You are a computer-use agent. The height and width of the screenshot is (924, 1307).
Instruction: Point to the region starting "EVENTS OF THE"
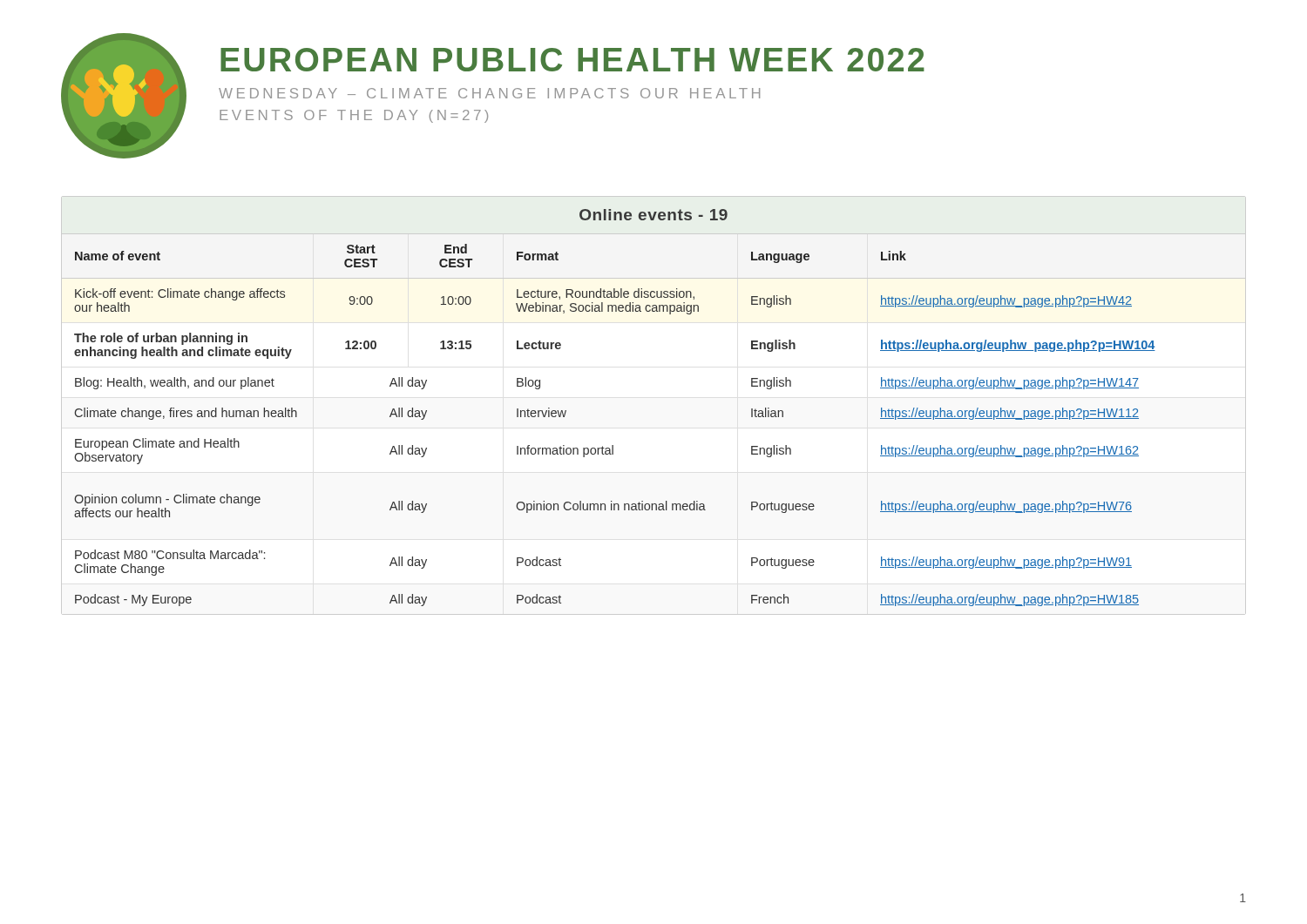(x=356, y=115)
